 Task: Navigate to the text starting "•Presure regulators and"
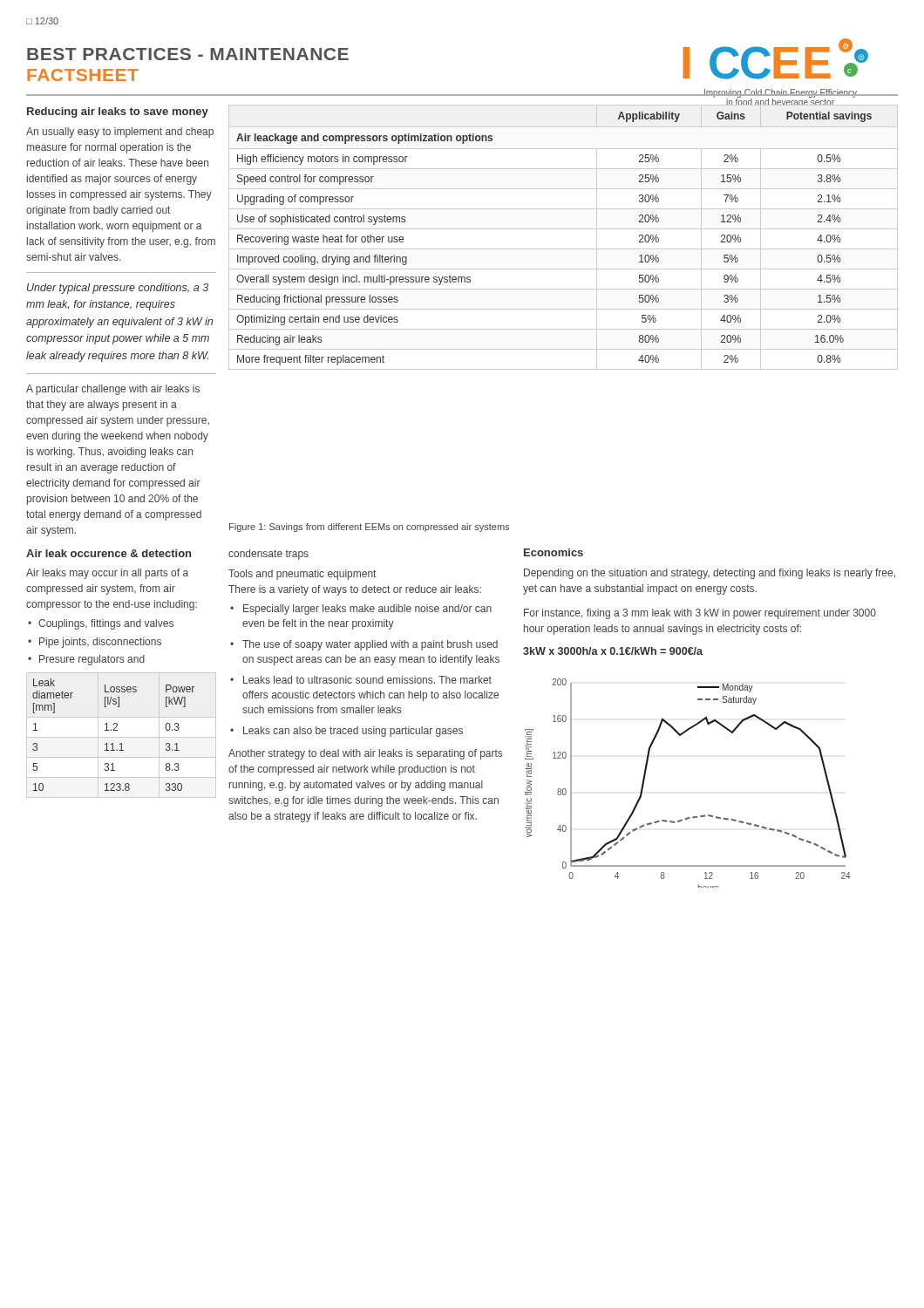click(x=86, y=660)
